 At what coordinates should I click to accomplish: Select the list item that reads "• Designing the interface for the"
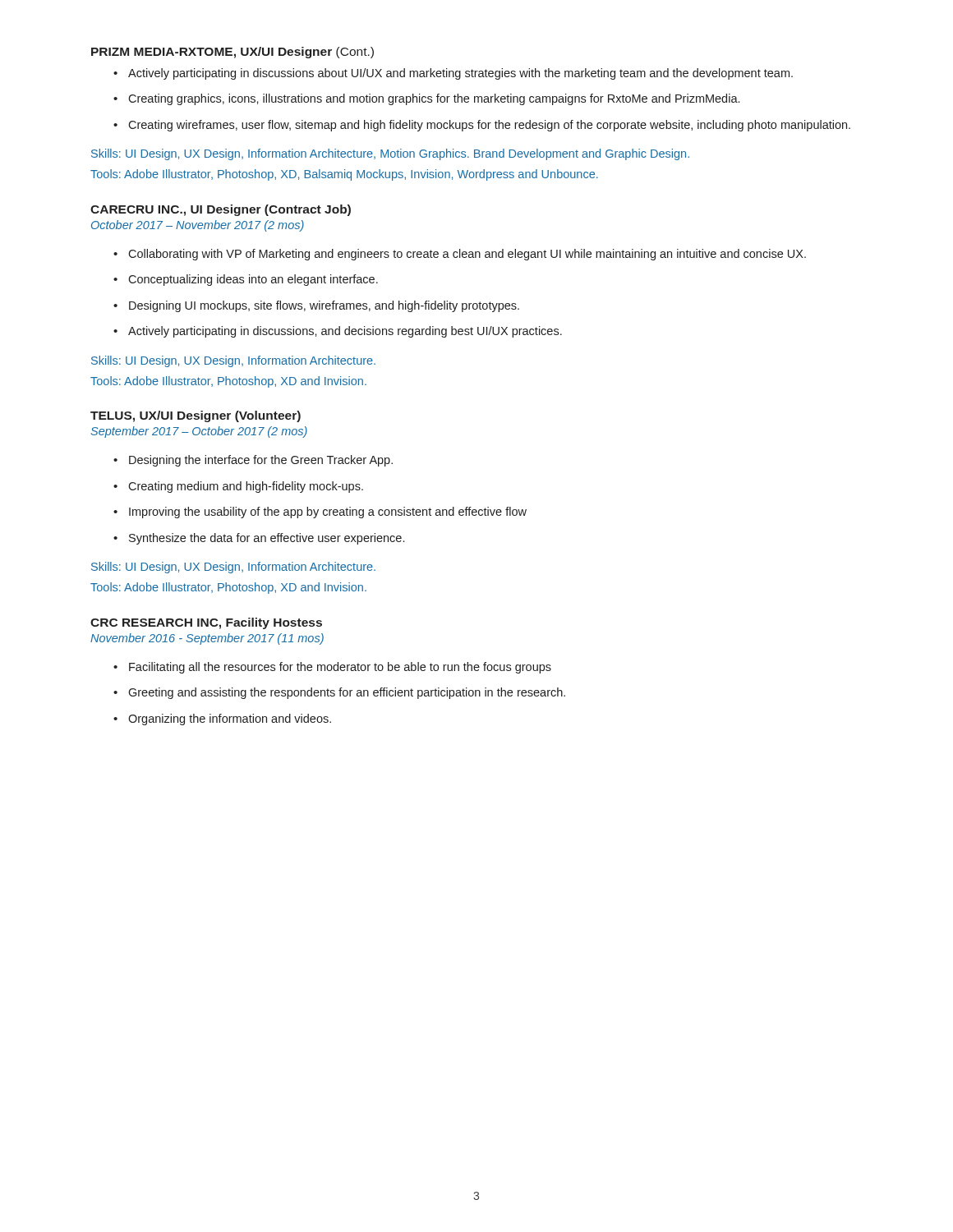click(x=254, y=460)
